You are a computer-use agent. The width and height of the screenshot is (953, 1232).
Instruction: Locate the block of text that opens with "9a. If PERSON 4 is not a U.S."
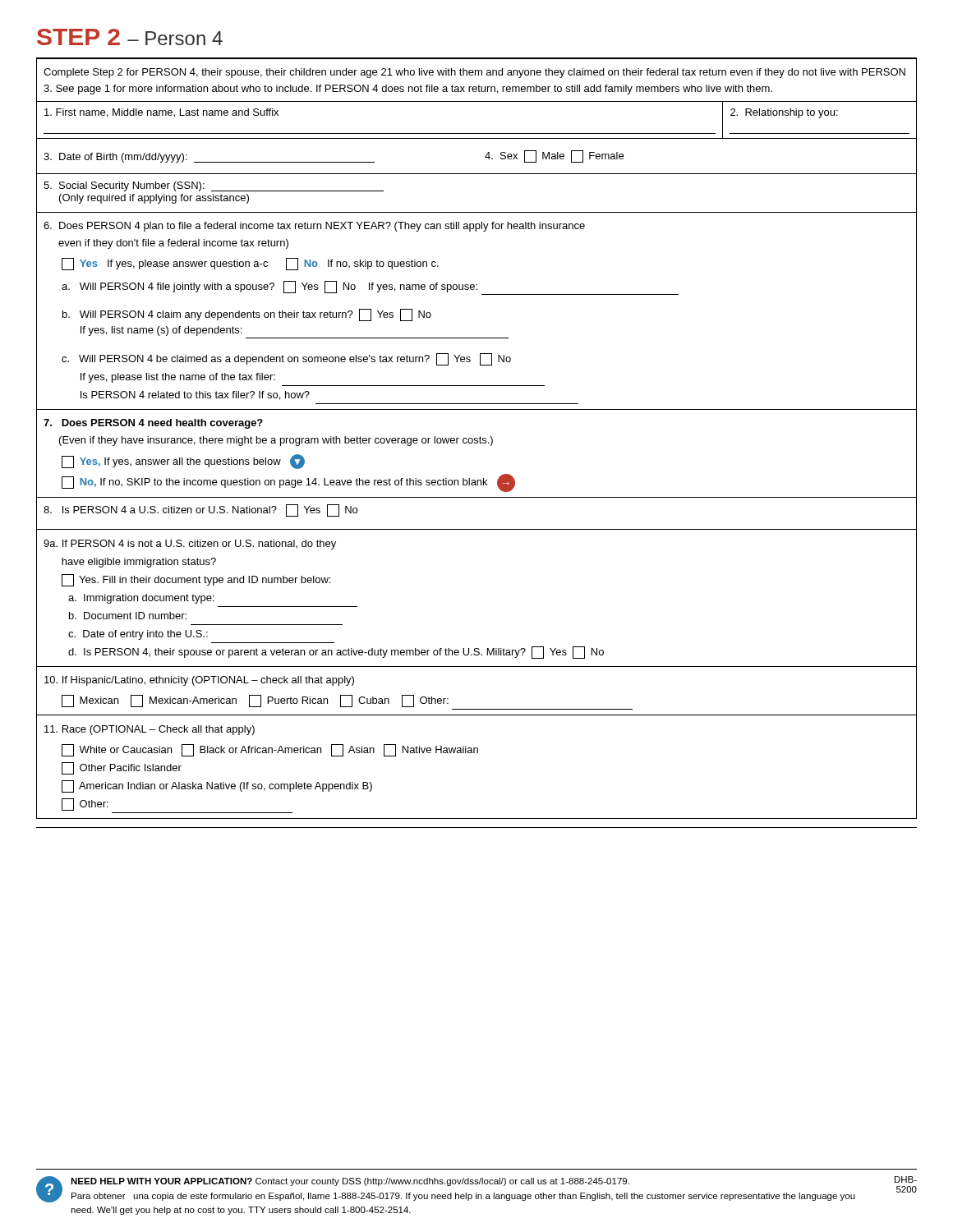[x=190, y=545]
